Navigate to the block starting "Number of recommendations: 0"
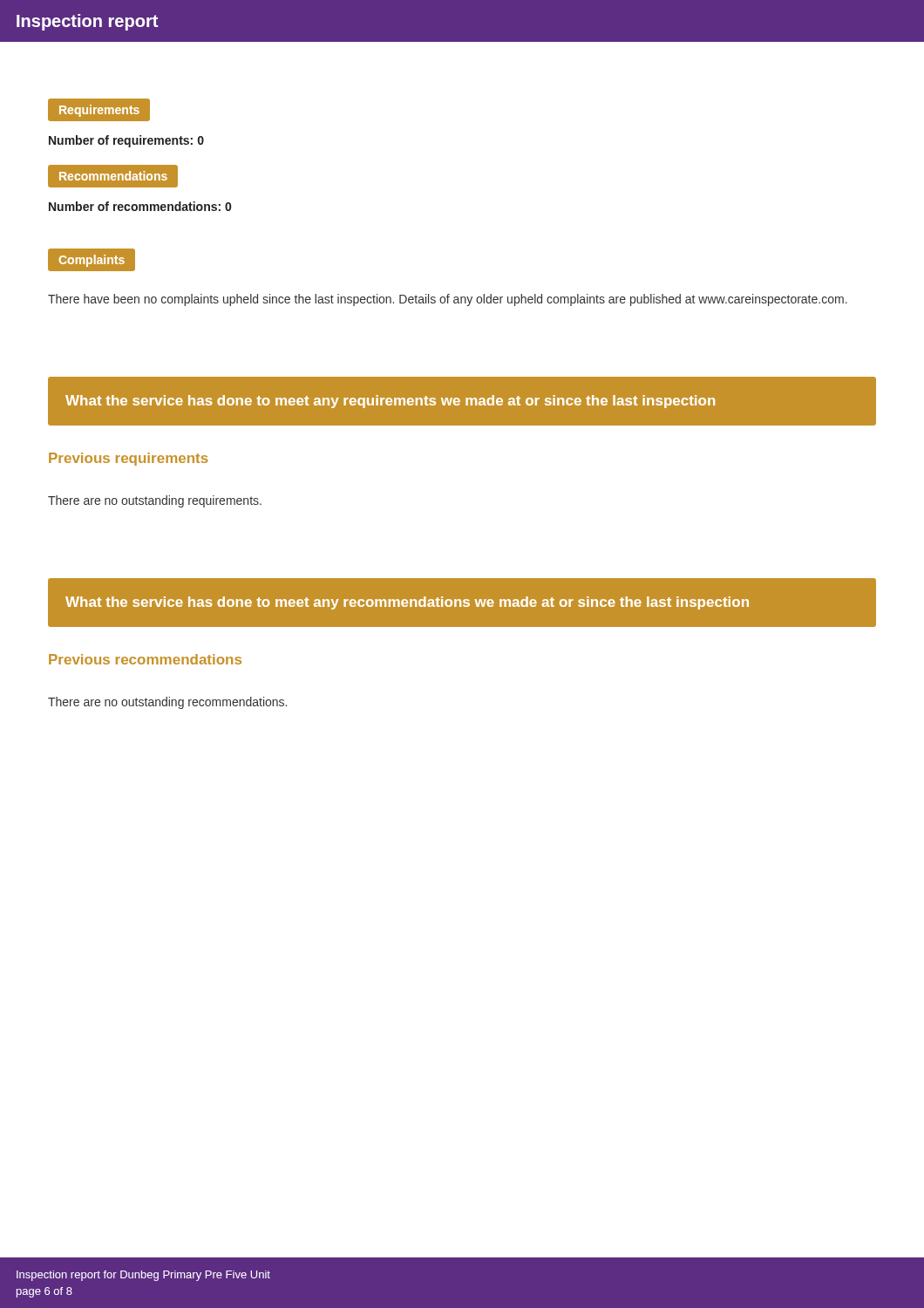 (140, 207)
